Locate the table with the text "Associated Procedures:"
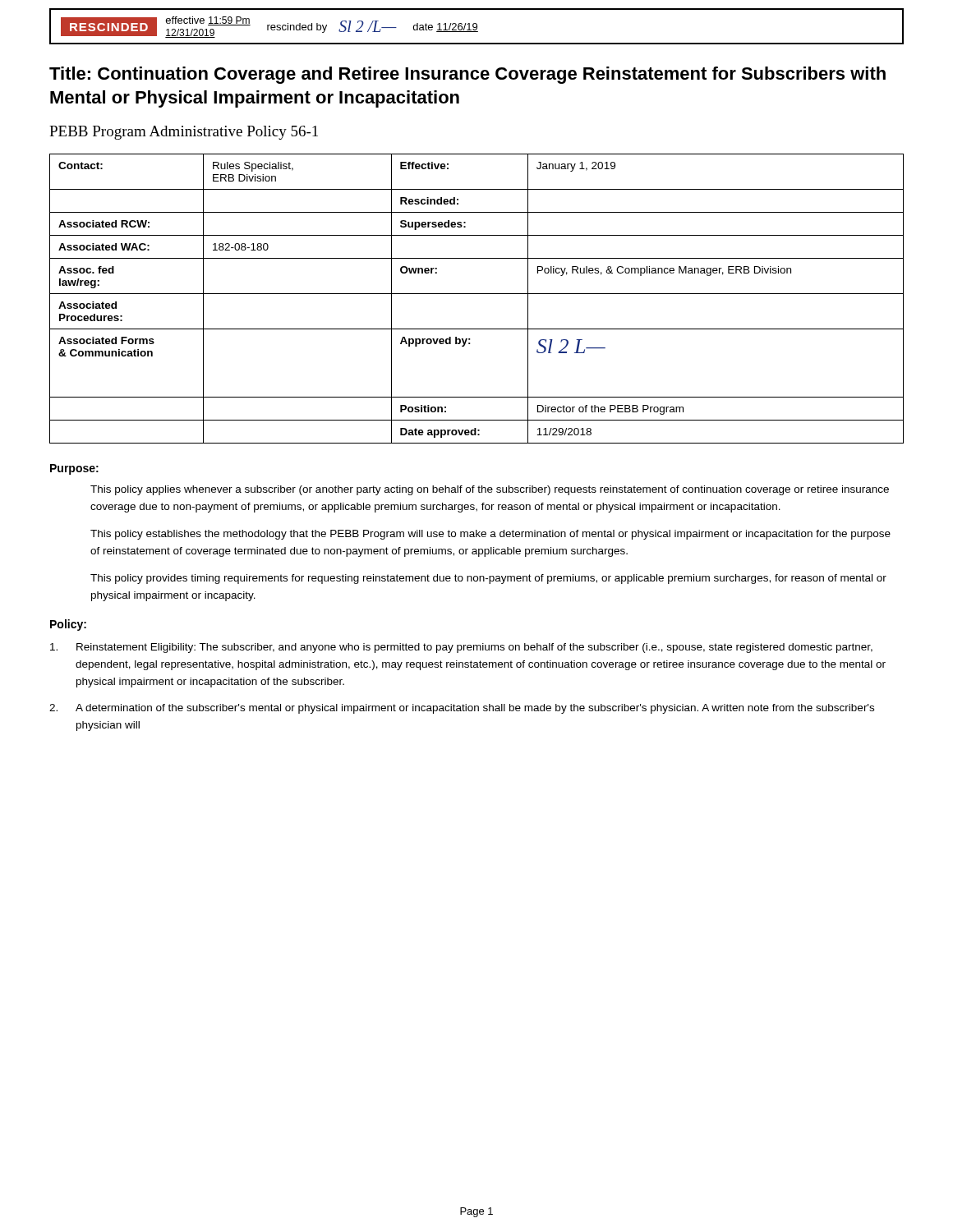Viewport: 953px width, 1232px height. tap(476, 299)
